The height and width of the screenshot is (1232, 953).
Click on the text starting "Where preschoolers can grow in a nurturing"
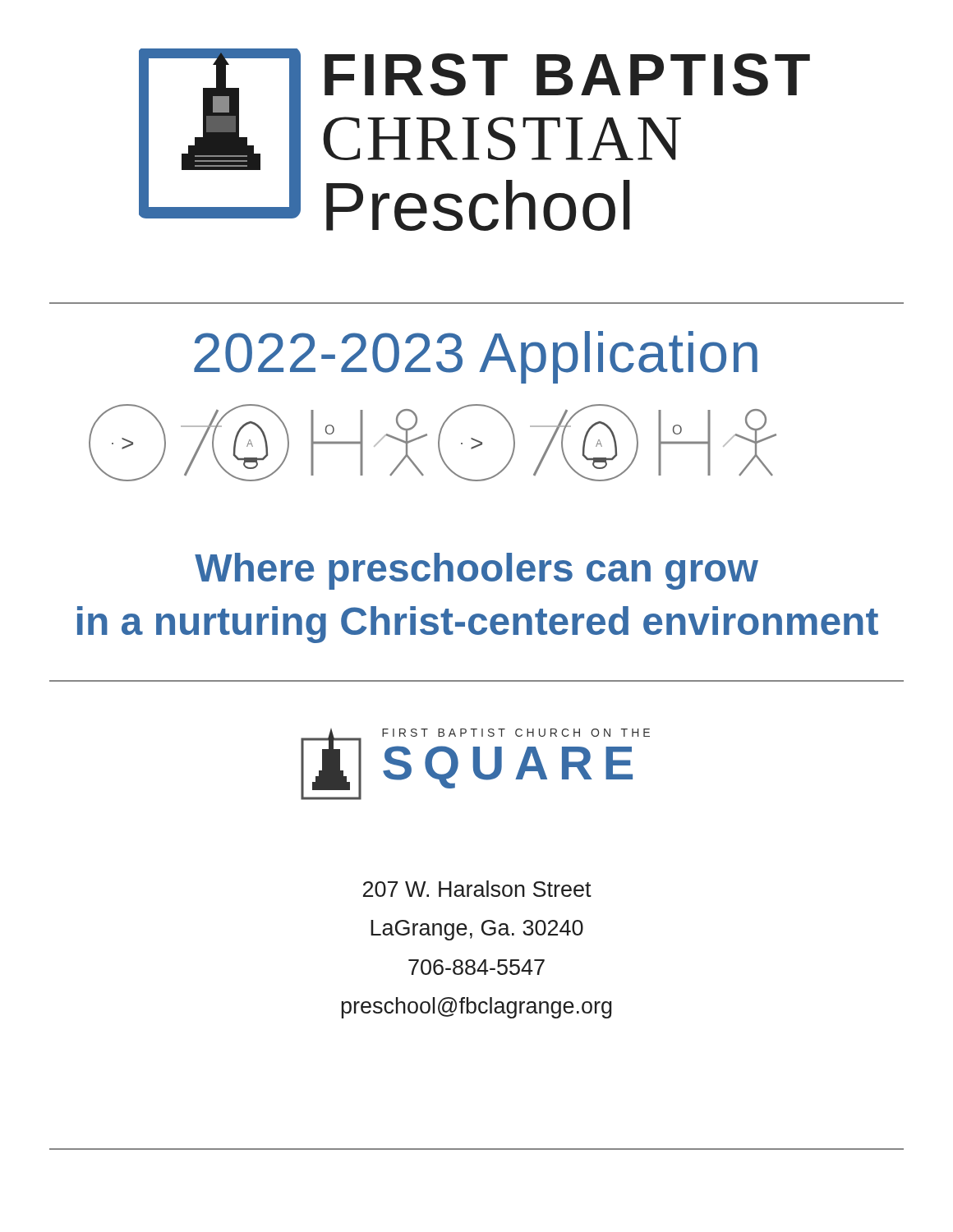tap(476, 595)
